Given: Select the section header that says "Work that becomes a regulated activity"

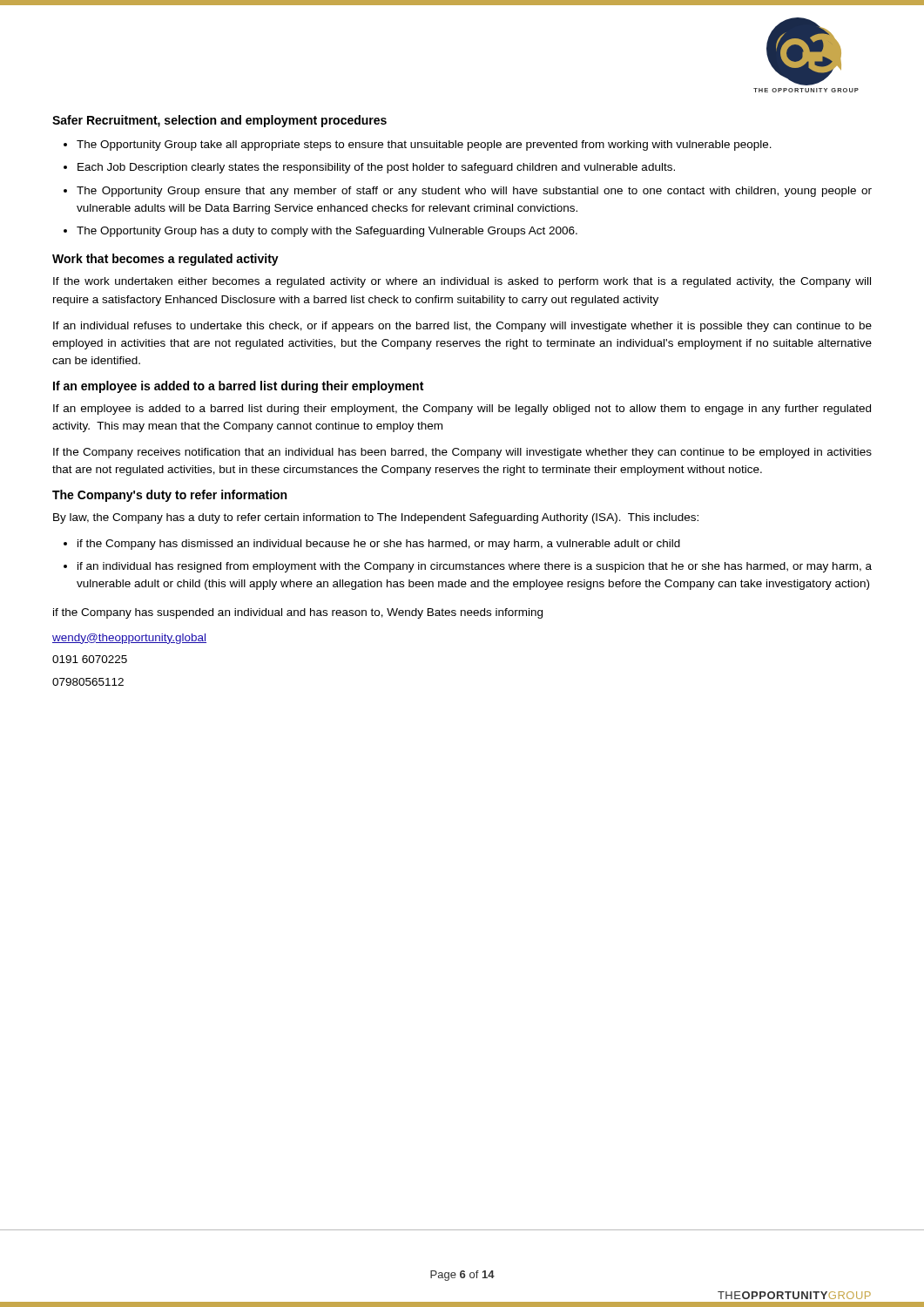Looking at the screenshot, I should point(165,259).
